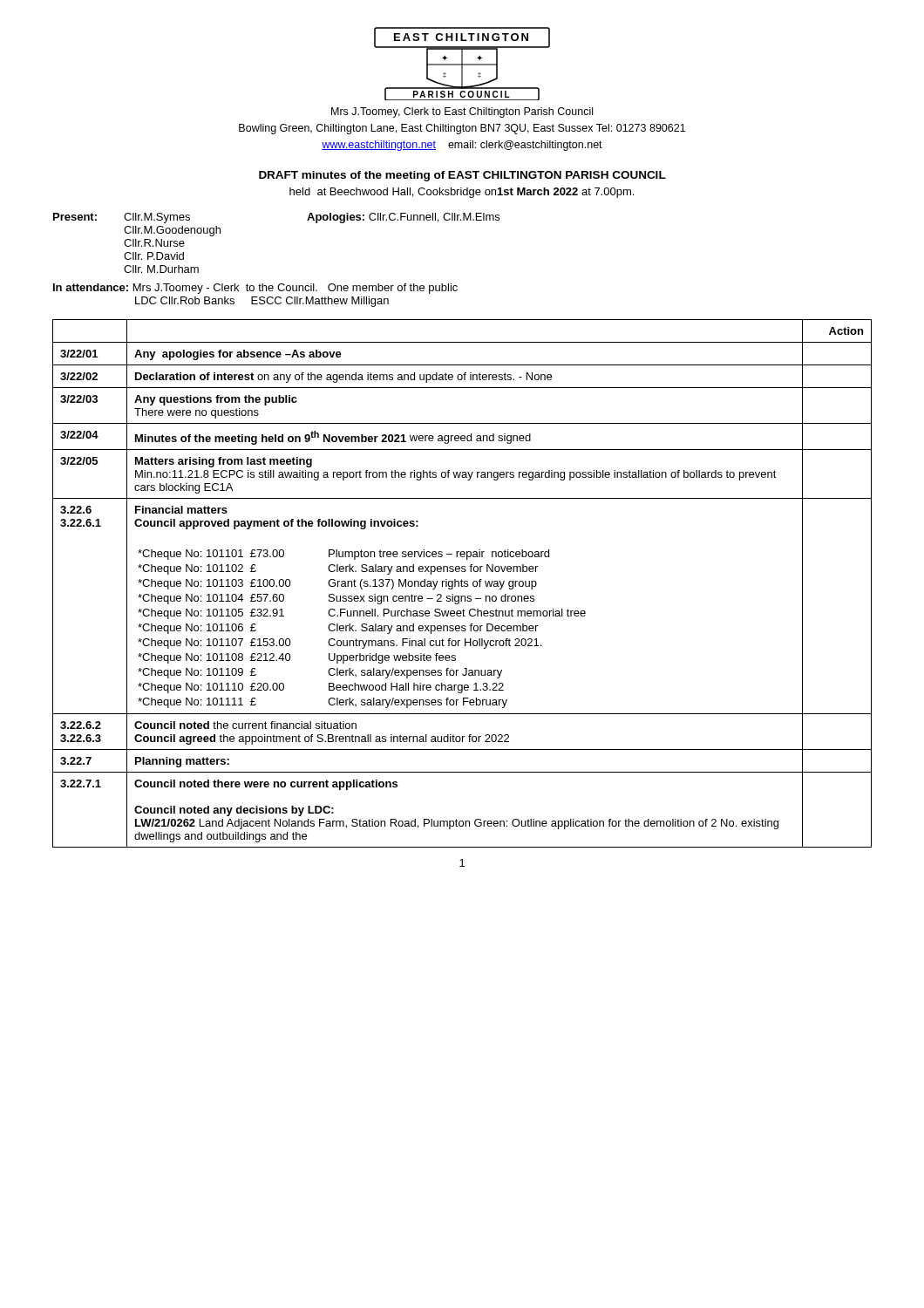Select the text starting "Present: Cllr.M.Symes Cllr.M.Goodenough"
924x1308 pixels.
72,218
